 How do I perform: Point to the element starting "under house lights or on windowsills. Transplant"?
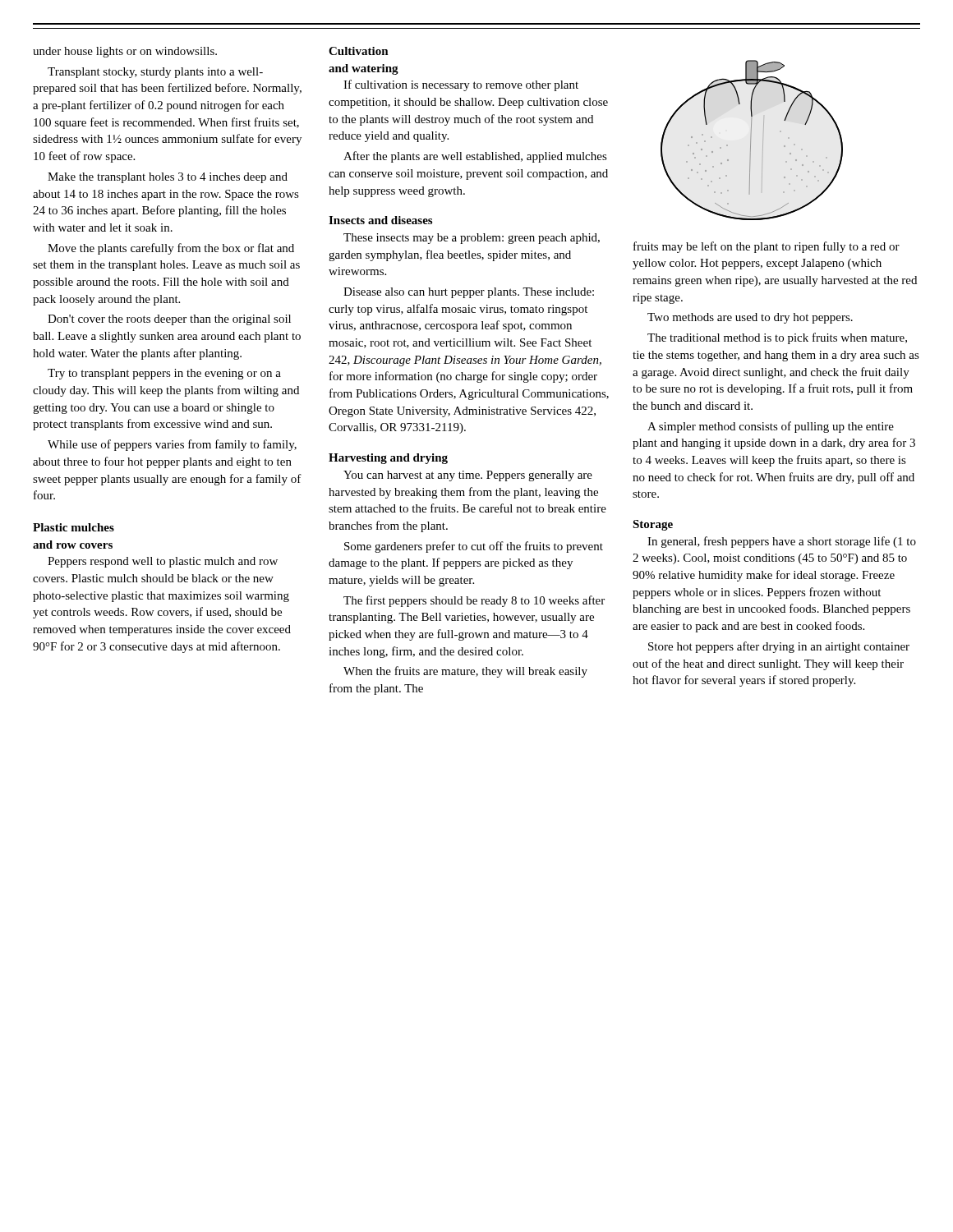click(168, 273)
